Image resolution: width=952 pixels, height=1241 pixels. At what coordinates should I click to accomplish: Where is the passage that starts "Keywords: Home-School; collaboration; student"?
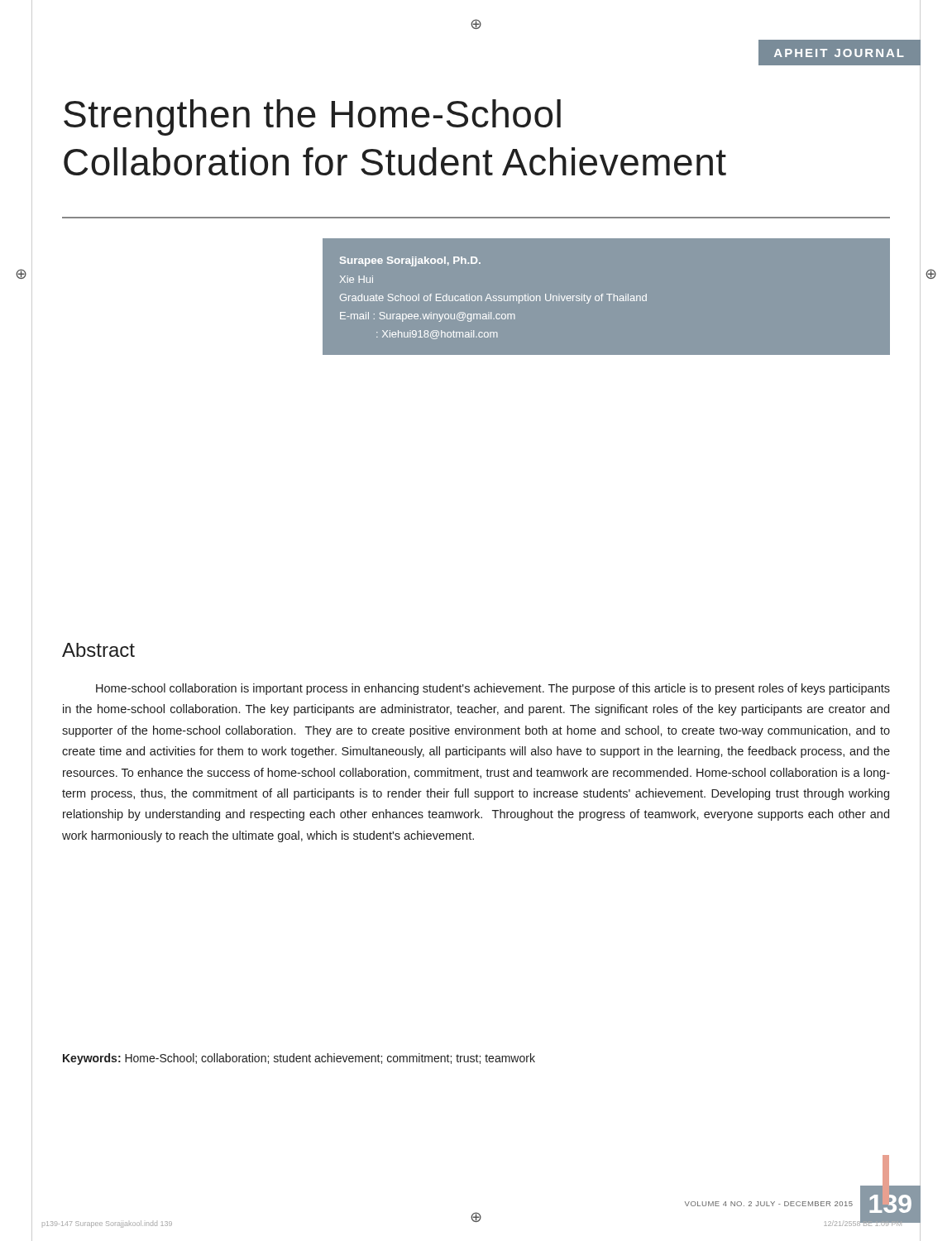[x=299, y=1058]
